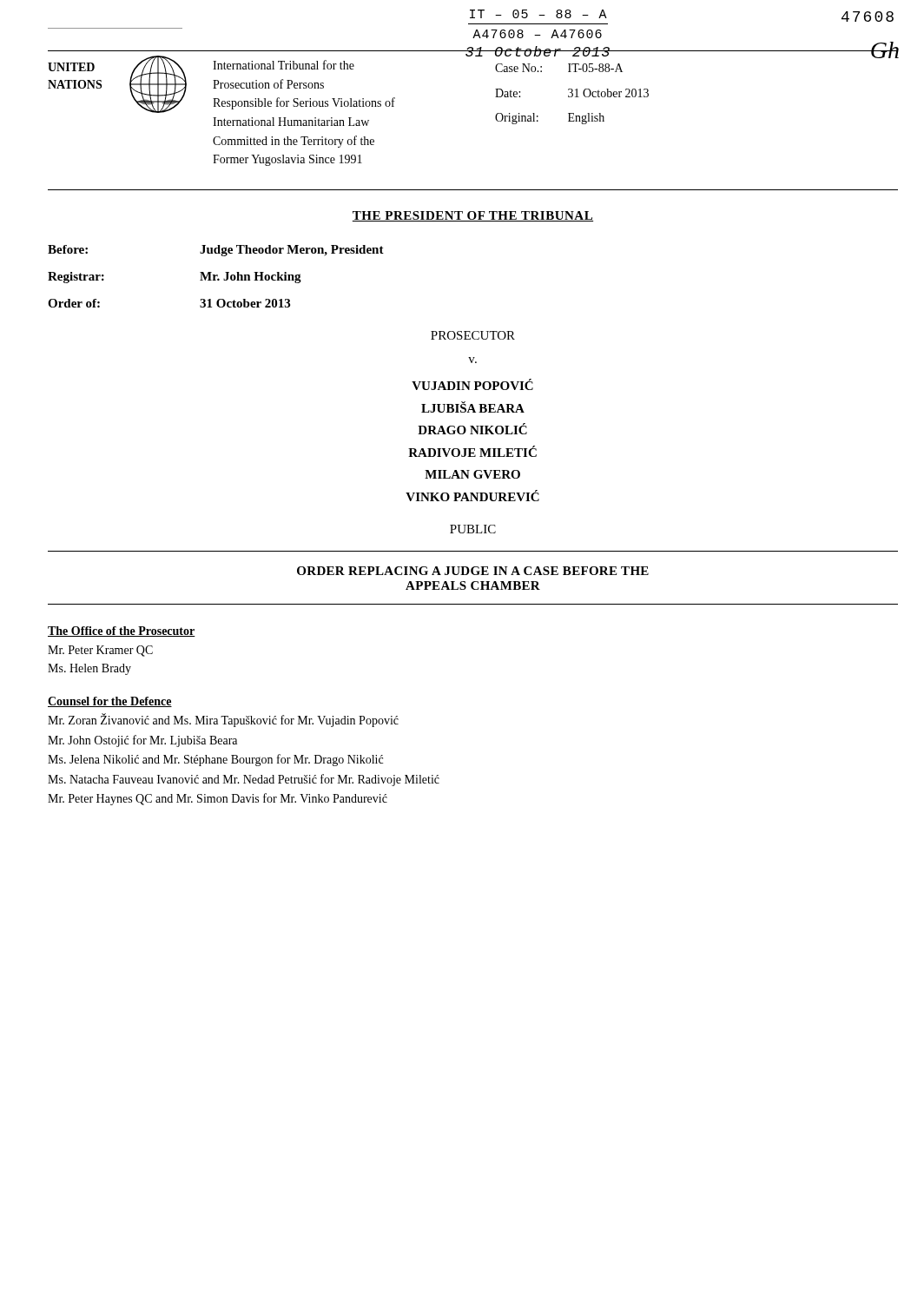Click on the text containing "Registrar: Mr. John Hocking"
Screen dimensions: 1303x924
[x=81, y=278]
